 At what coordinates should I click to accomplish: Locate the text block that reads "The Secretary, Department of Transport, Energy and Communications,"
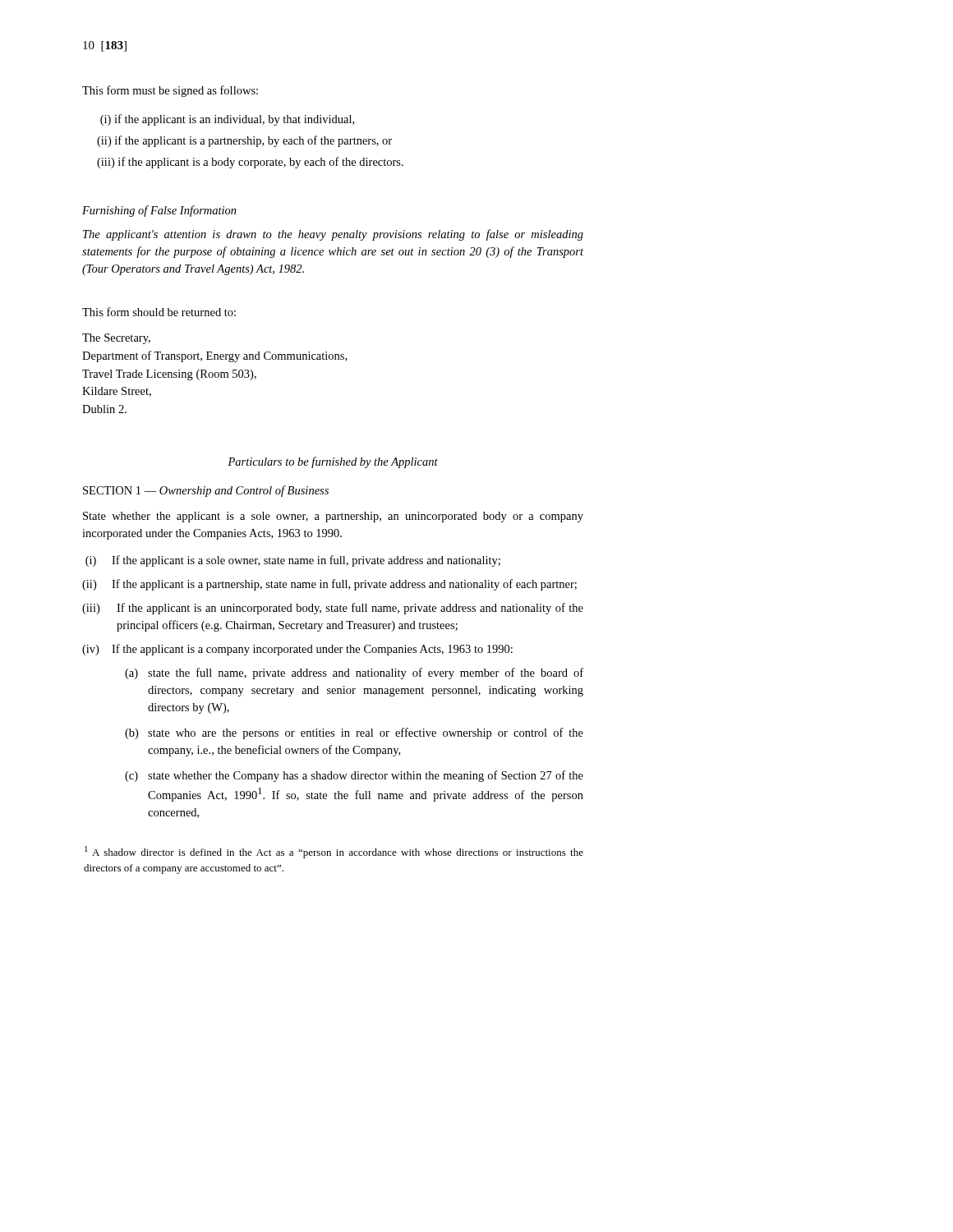[x=215, y=373]
